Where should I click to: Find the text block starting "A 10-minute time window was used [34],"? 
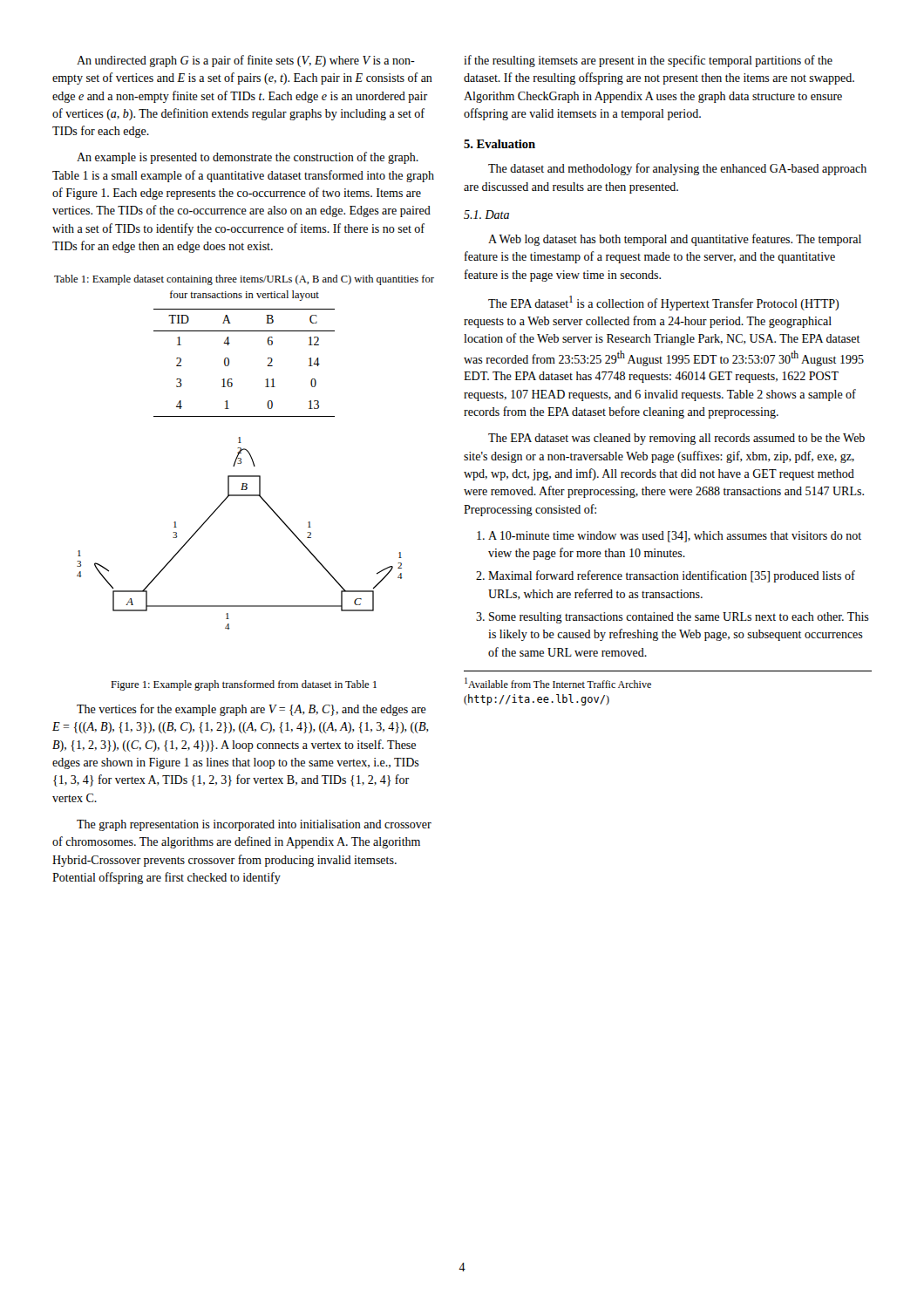point(668,595)
